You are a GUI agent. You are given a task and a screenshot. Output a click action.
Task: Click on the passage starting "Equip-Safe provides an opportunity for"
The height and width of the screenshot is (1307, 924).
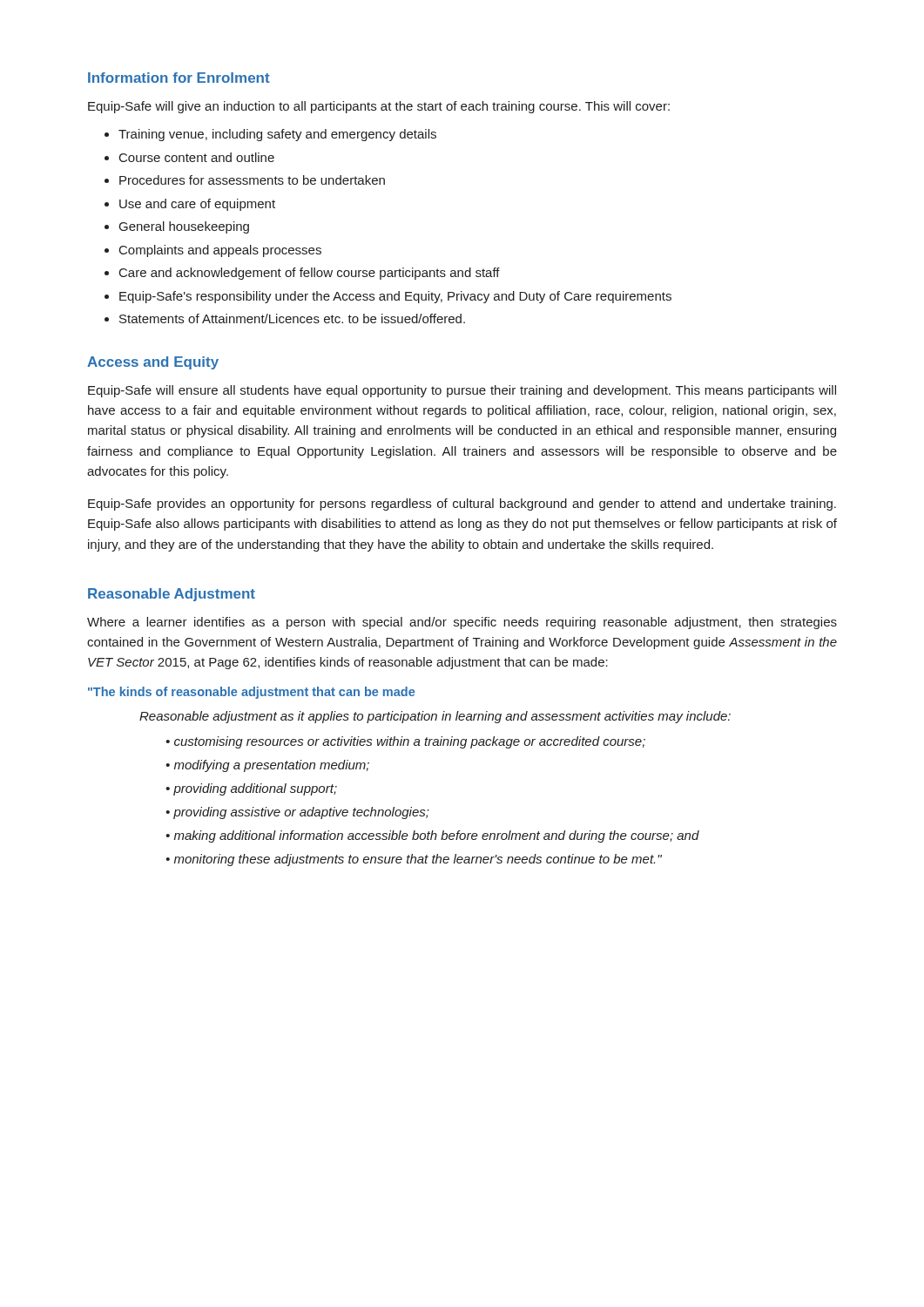tap(462, 523)
